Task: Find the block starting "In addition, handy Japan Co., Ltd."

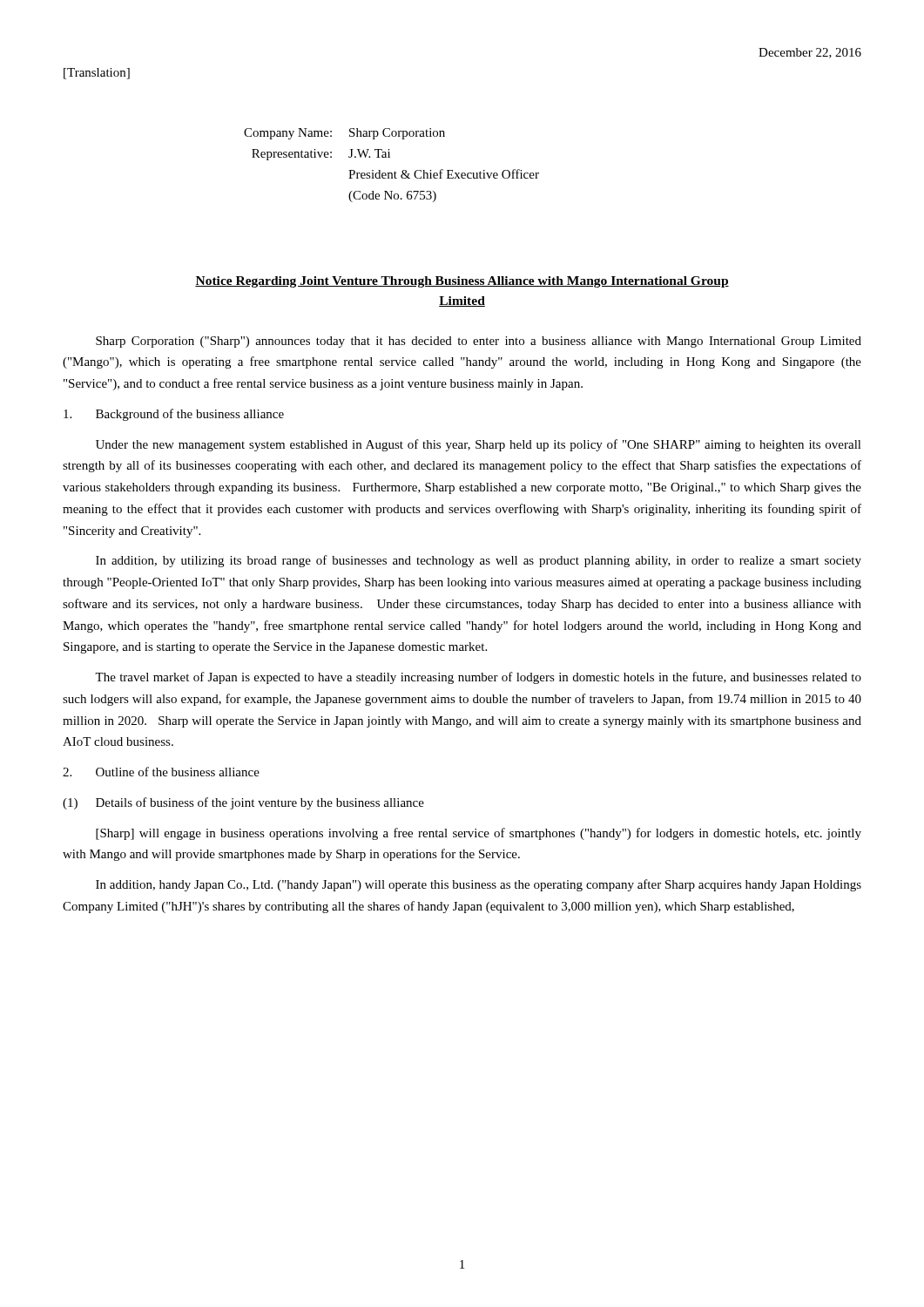Action: (462, 895)
